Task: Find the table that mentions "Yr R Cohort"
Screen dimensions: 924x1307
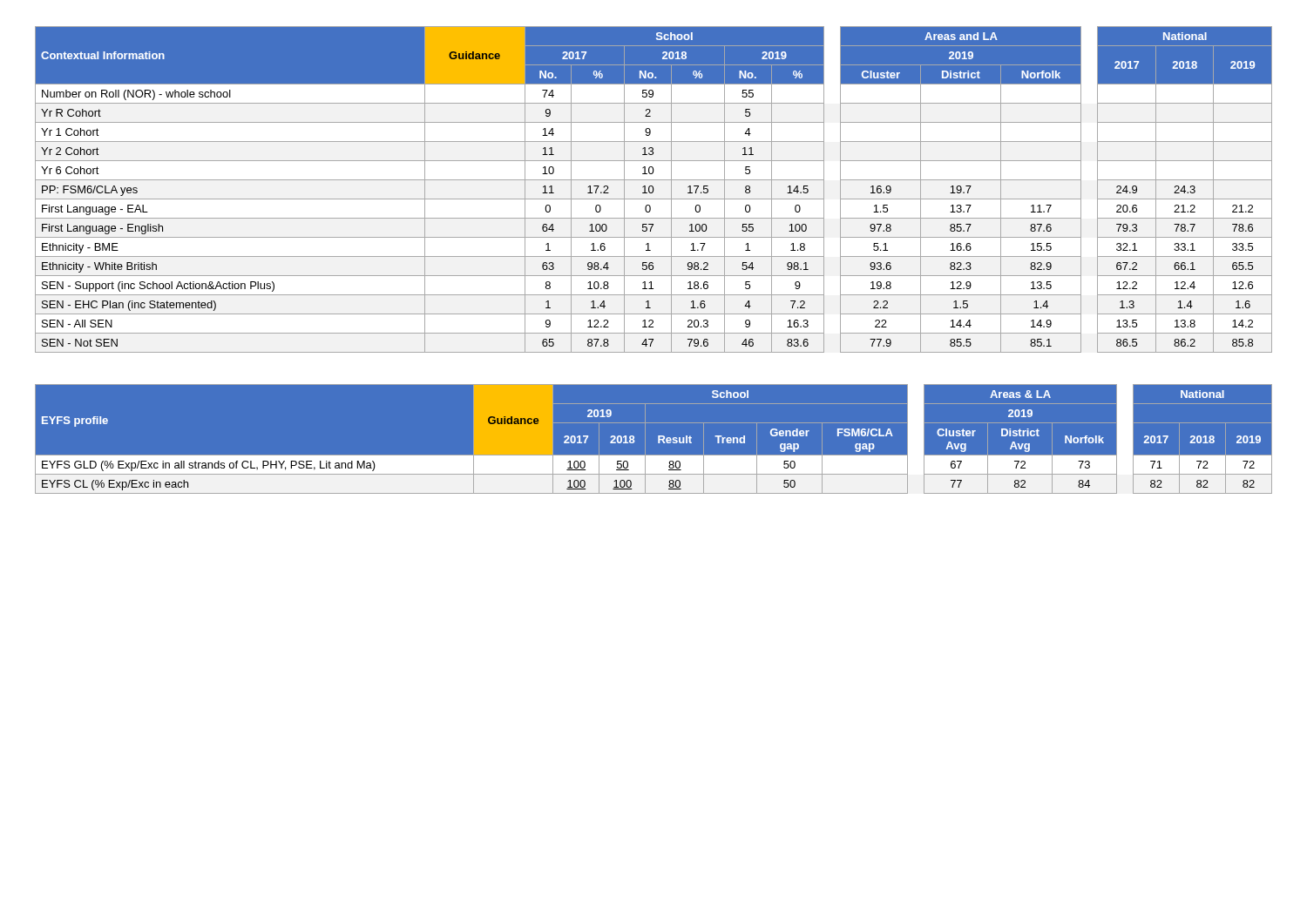Action: [x=654, y=189]
